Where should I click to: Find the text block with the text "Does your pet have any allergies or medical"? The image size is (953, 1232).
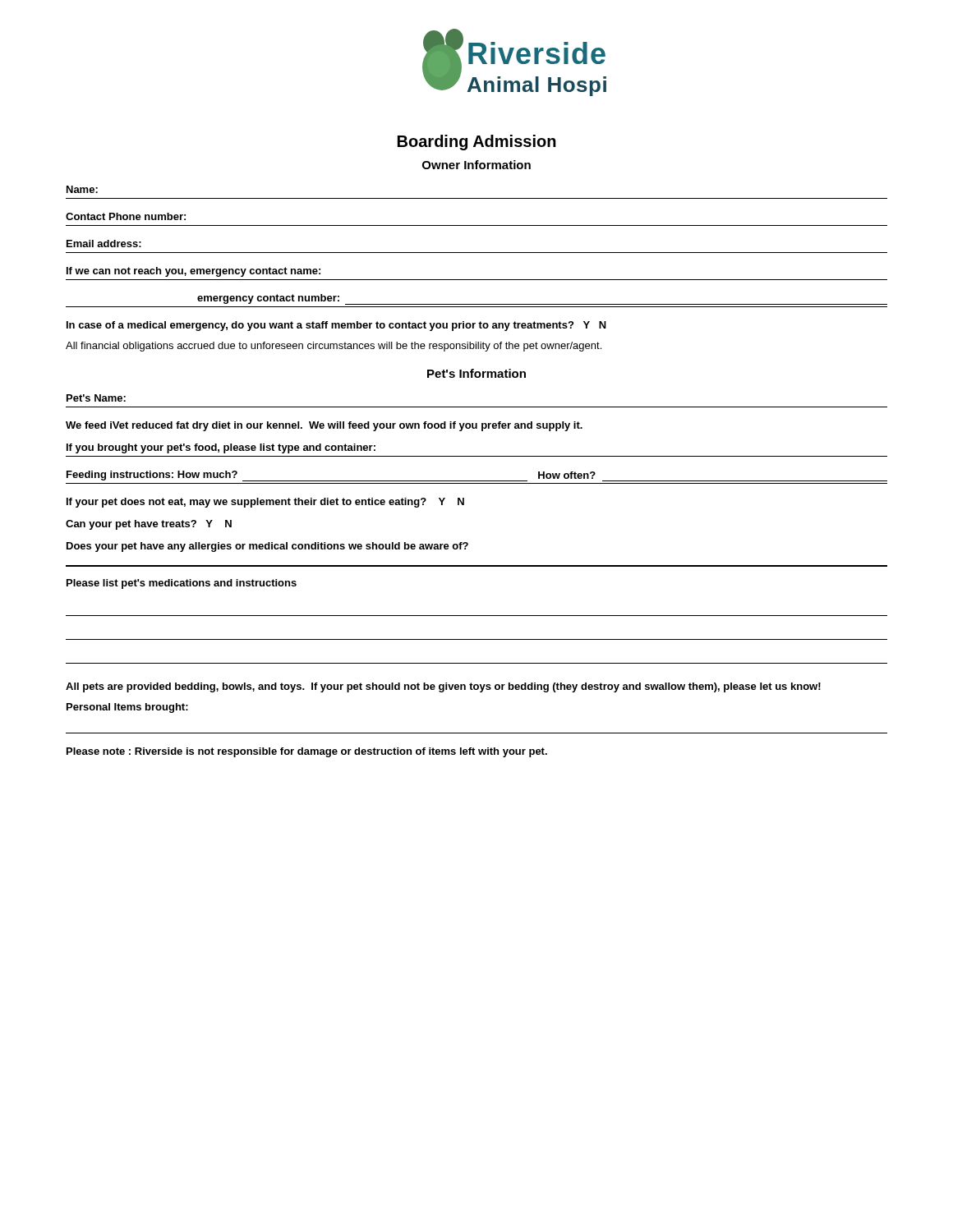click(x=267, y=546)
